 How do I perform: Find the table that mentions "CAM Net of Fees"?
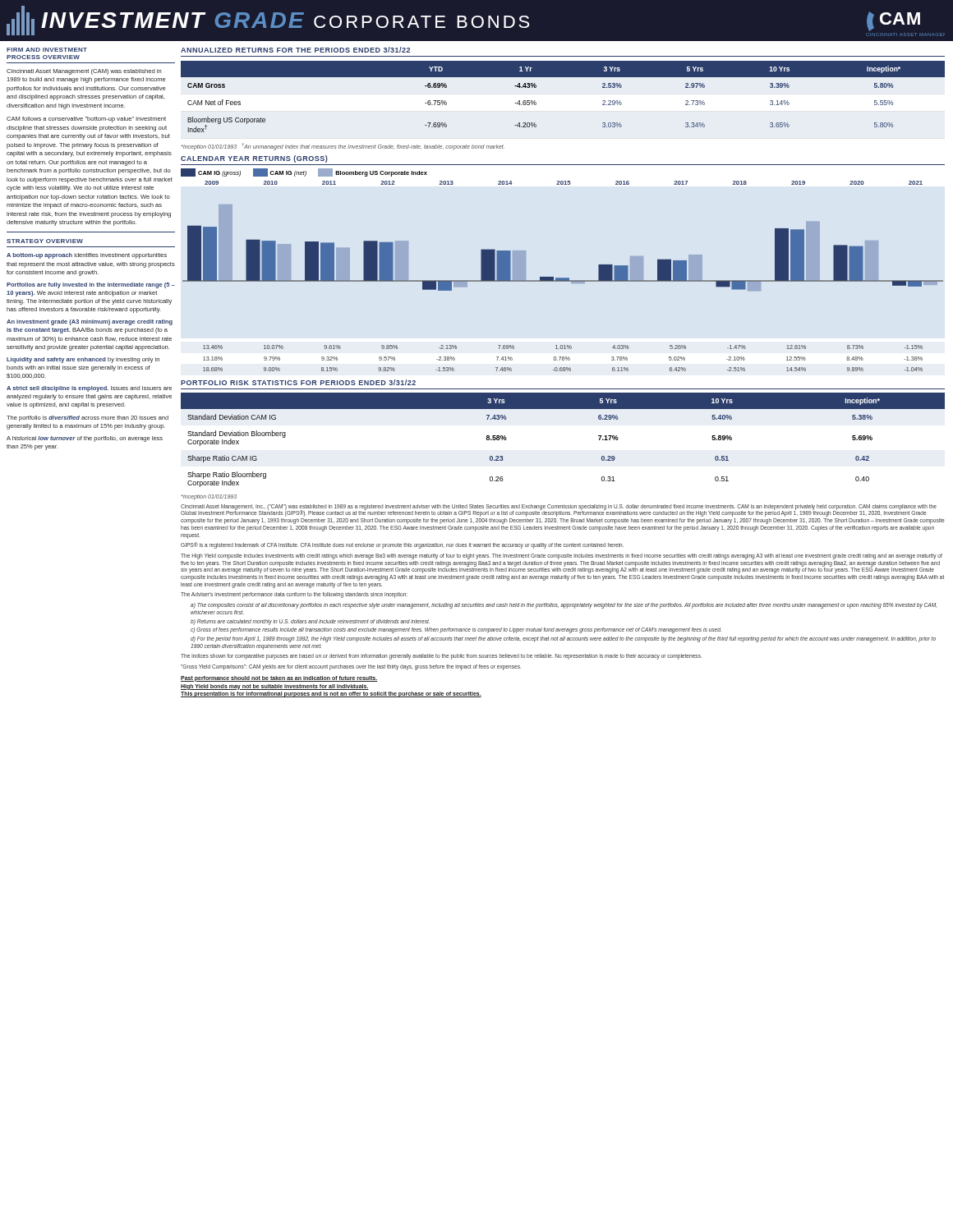click(x=563, y=100)
